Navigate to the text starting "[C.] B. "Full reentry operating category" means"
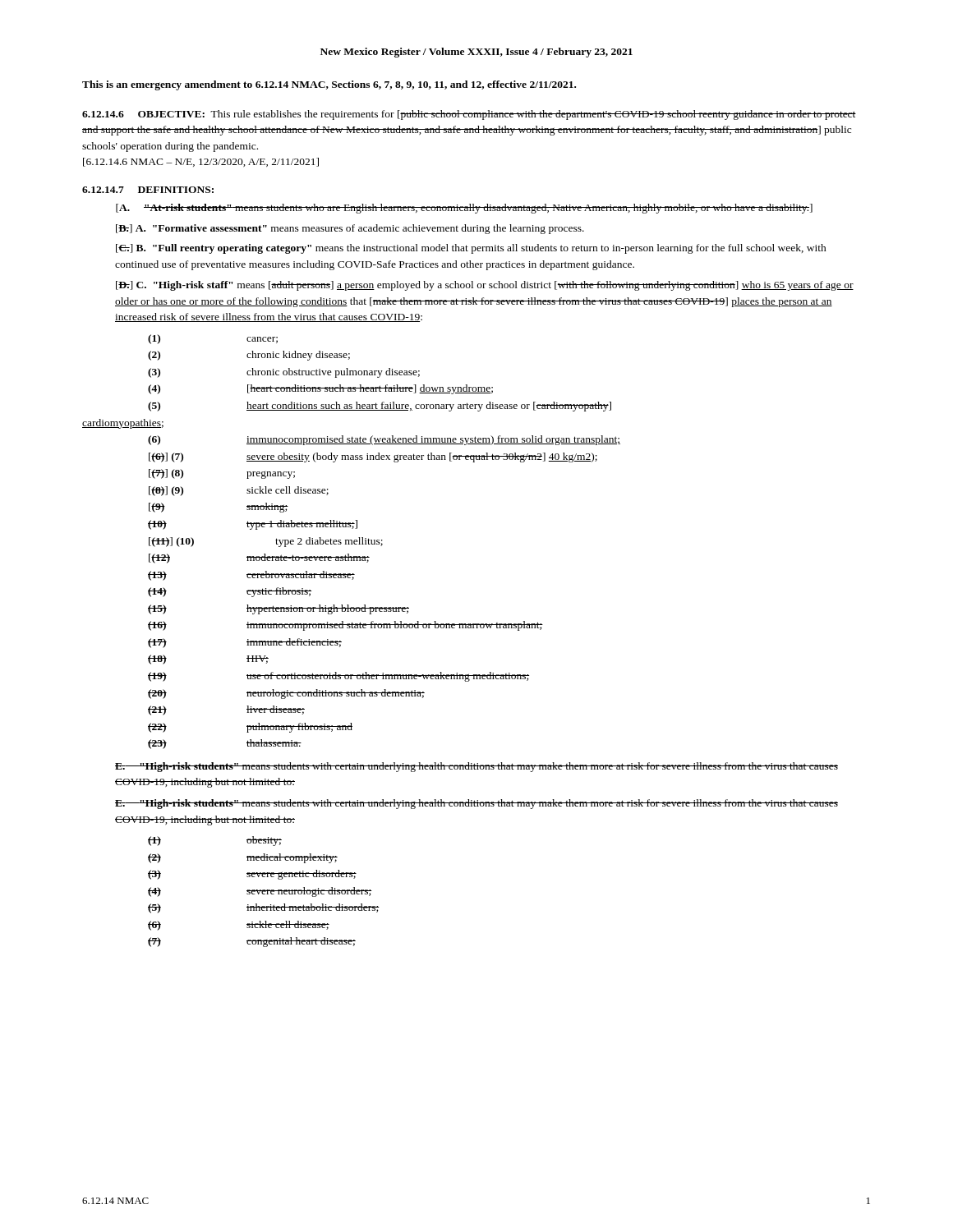 tap(471, 256)
